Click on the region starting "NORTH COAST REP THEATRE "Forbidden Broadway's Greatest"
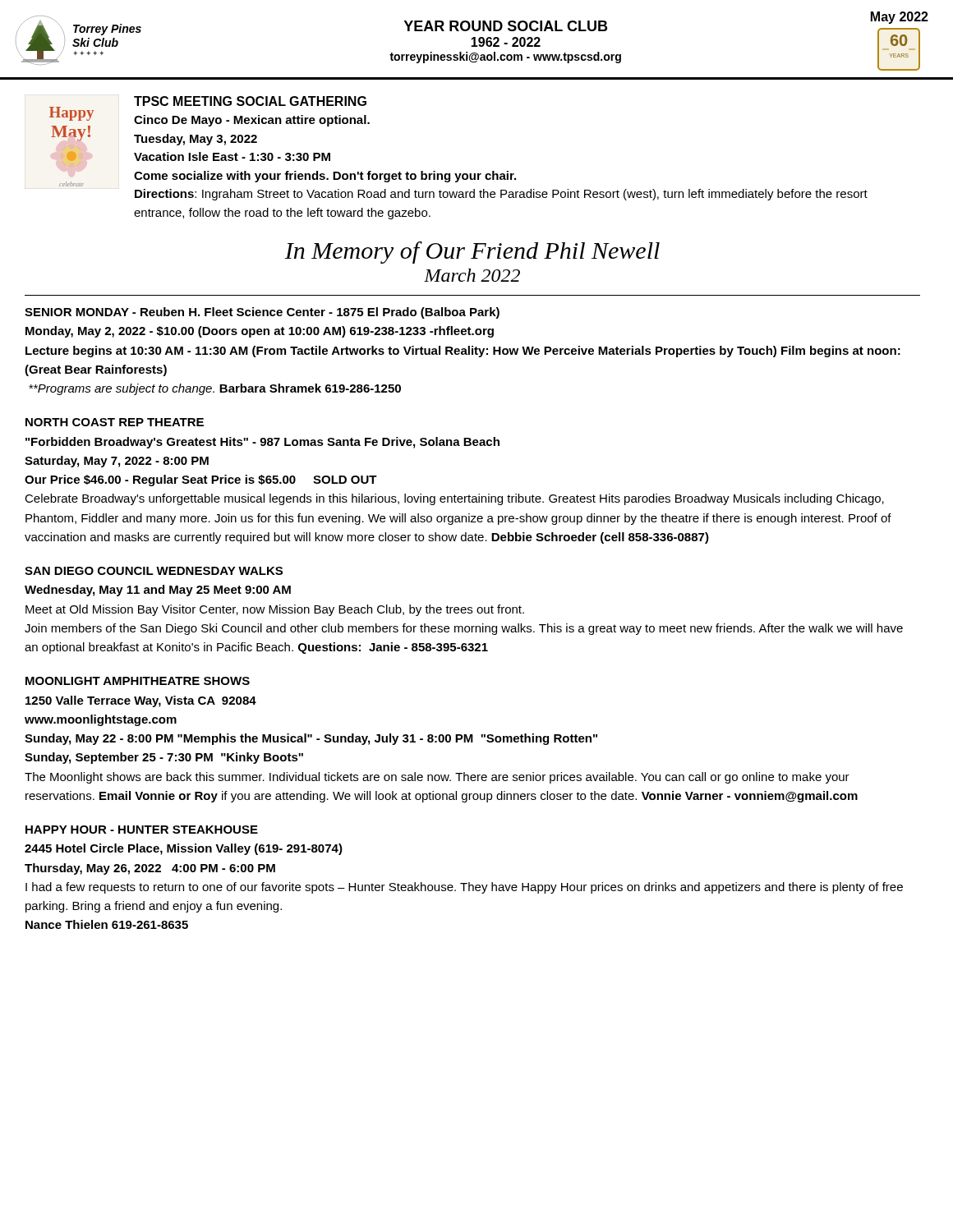The image size is (953, 1232). (x=115, y=422)
